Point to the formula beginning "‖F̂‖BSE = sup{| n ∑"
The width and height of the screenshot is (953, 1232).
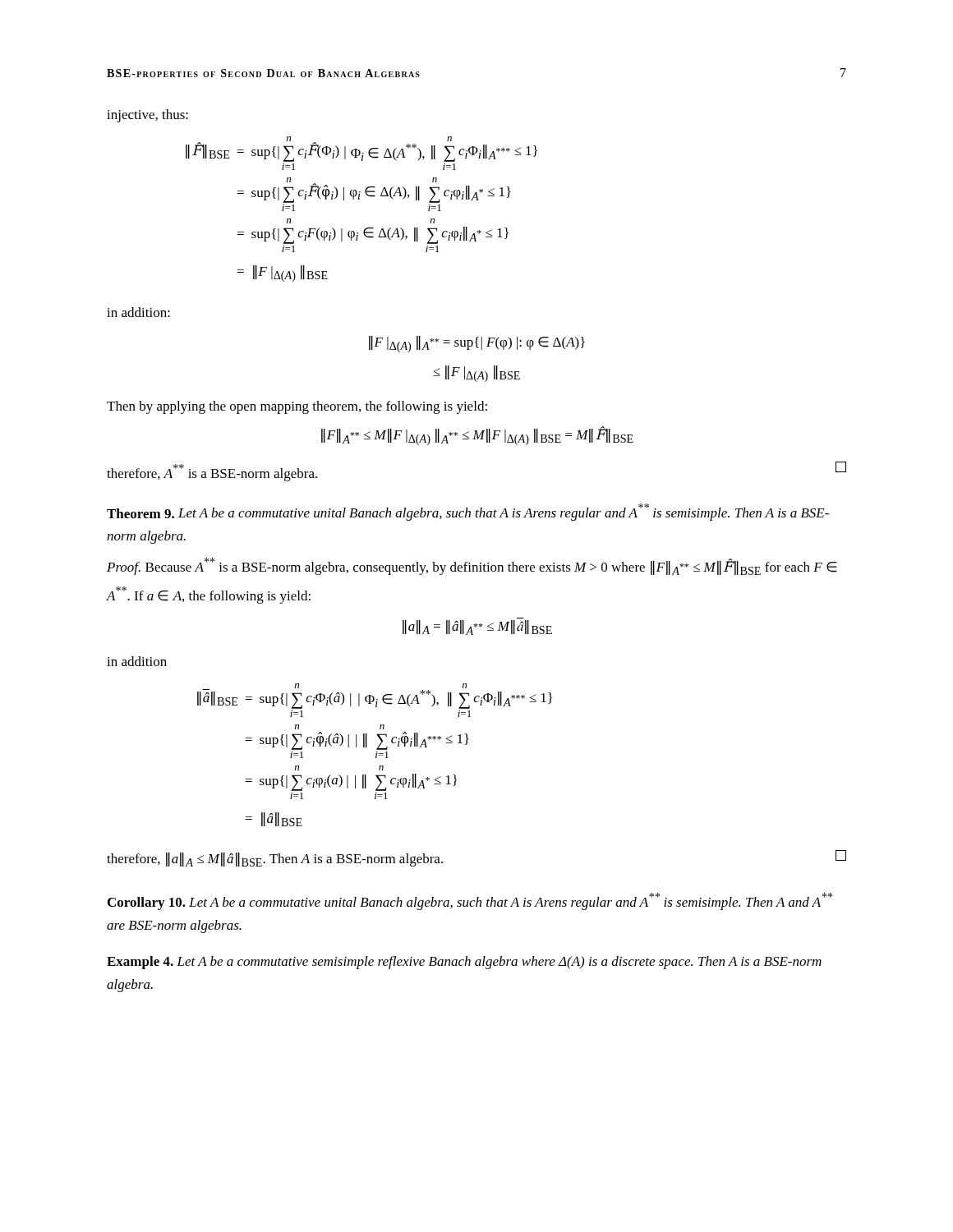tap(361, 149)
